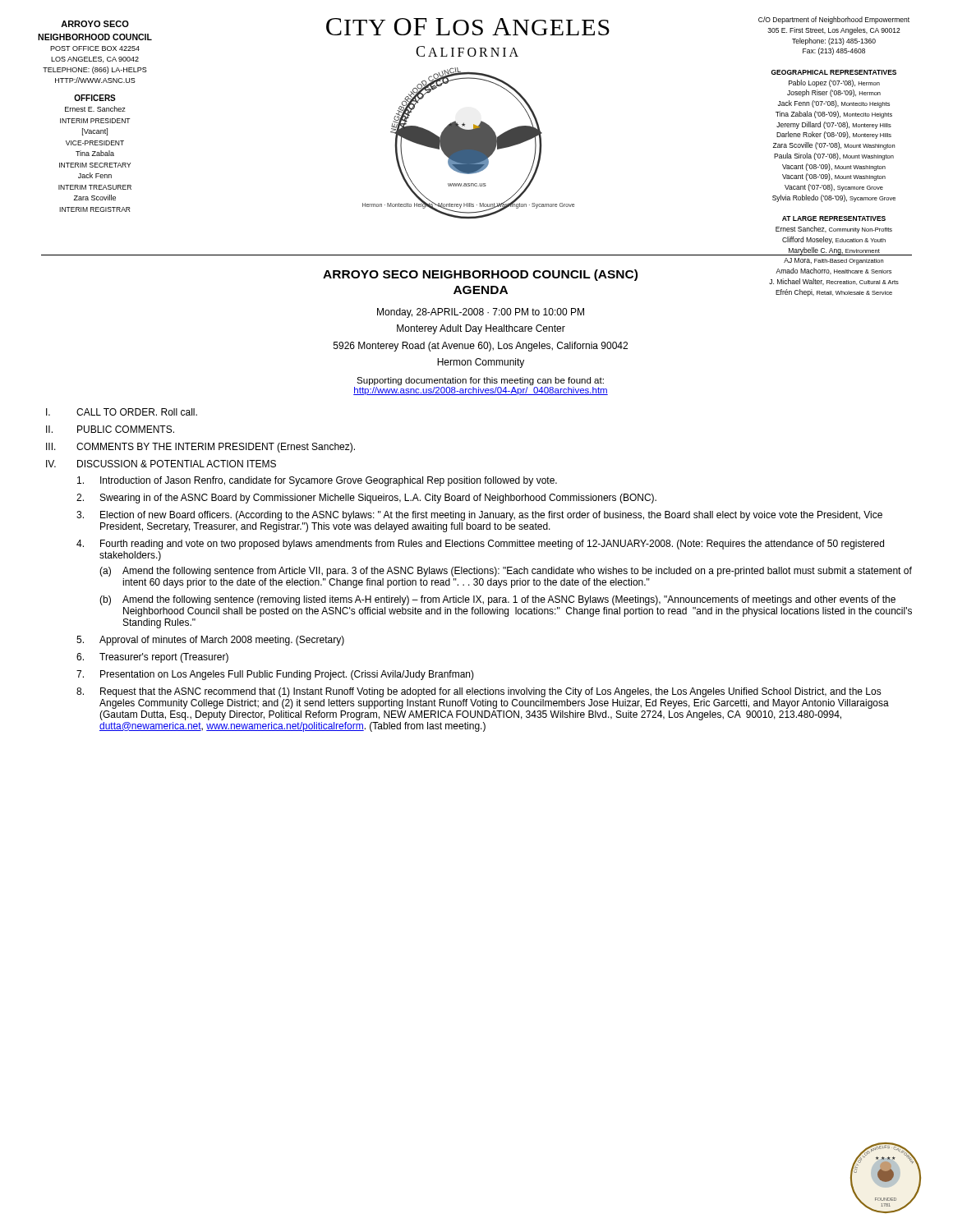953x1232 pixels.
Task: Locate the text block with the text "Supporting documentation for this meeting"
Action: coord(481,385)
